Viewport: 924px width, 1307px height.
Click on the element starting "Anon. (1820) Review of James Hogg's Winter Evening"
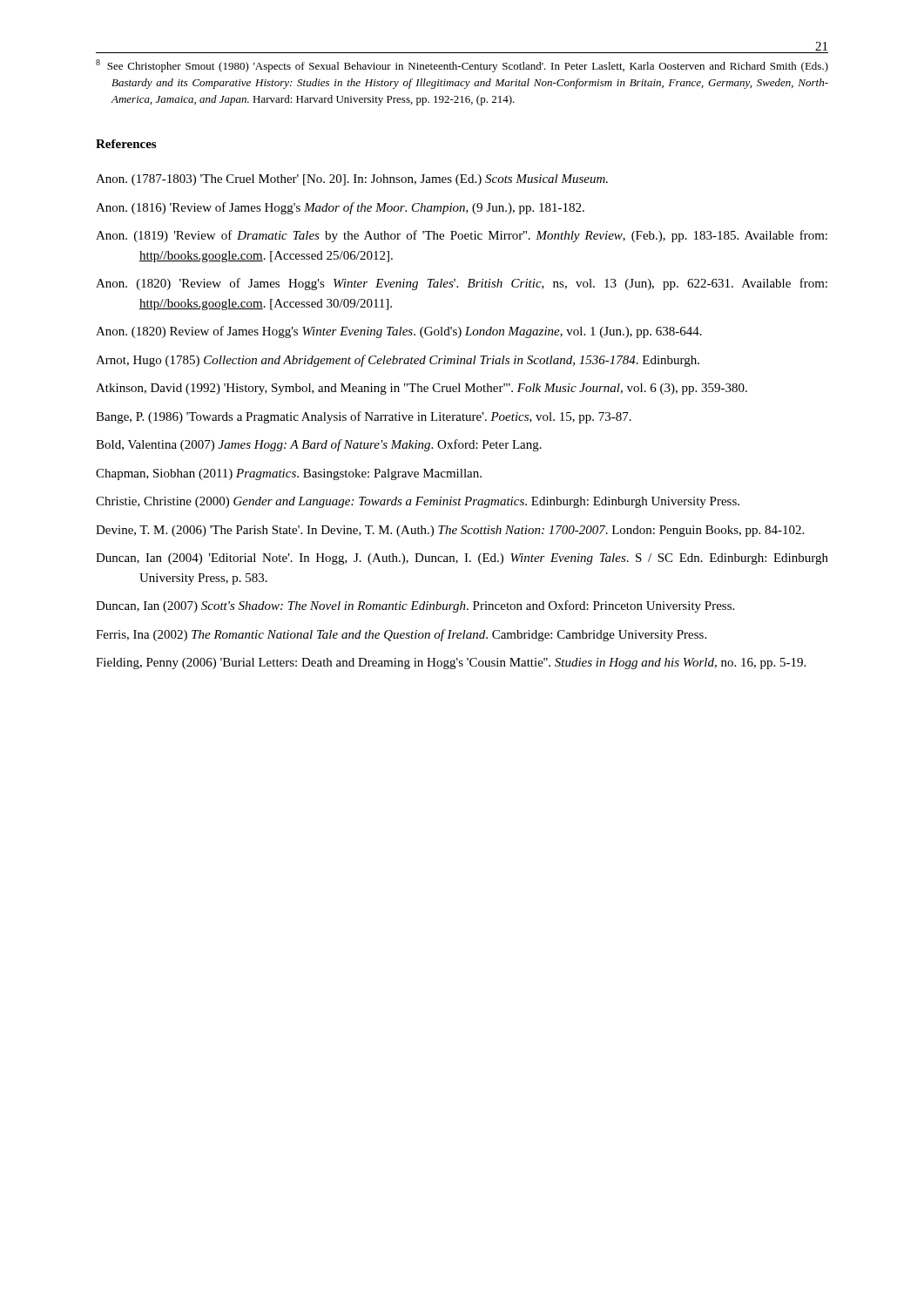tap(399, 331)
